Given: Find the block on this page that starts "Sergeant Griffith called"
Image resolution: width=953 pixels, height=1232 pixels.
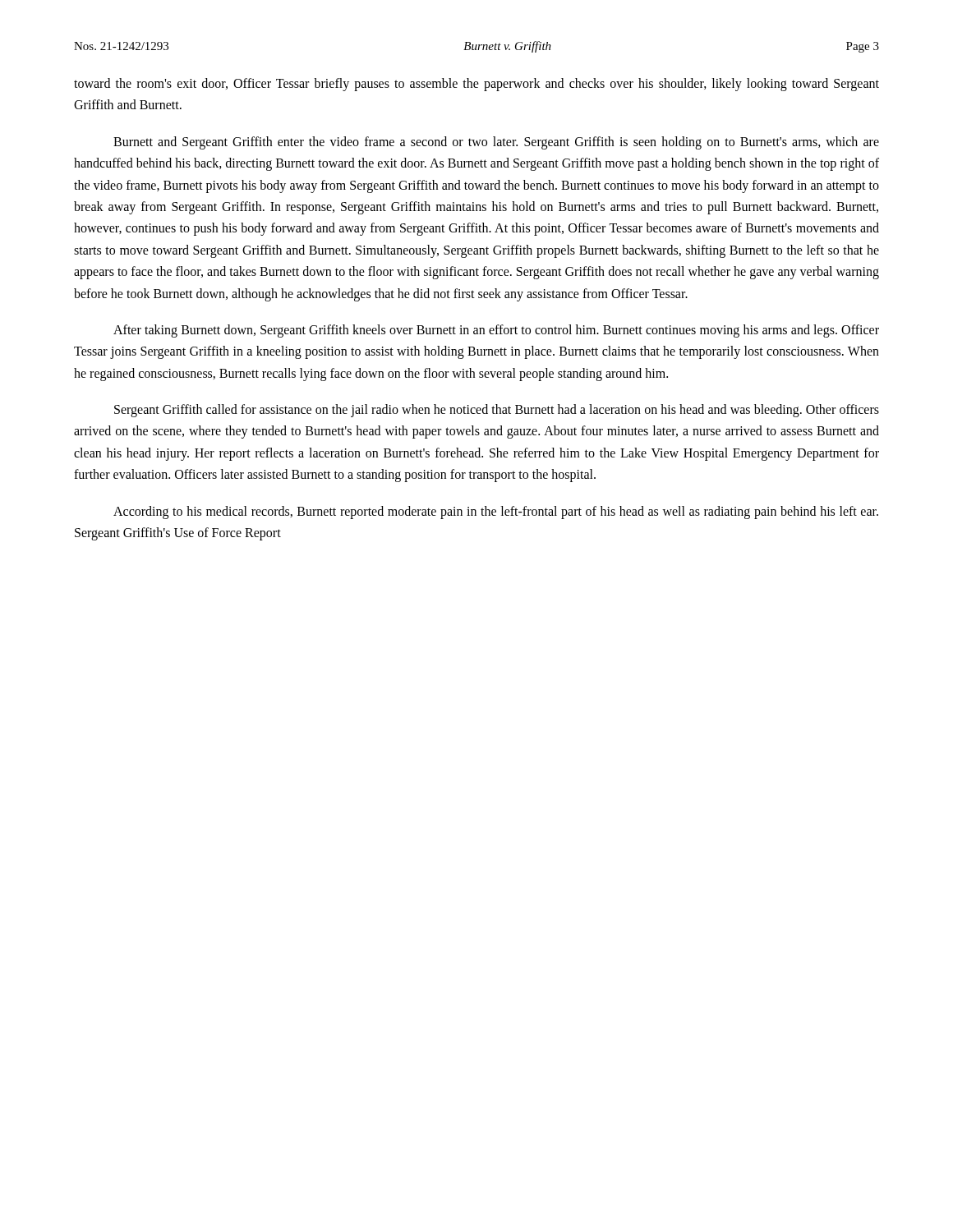Looking at the screenshot, I should coord(476,442).
